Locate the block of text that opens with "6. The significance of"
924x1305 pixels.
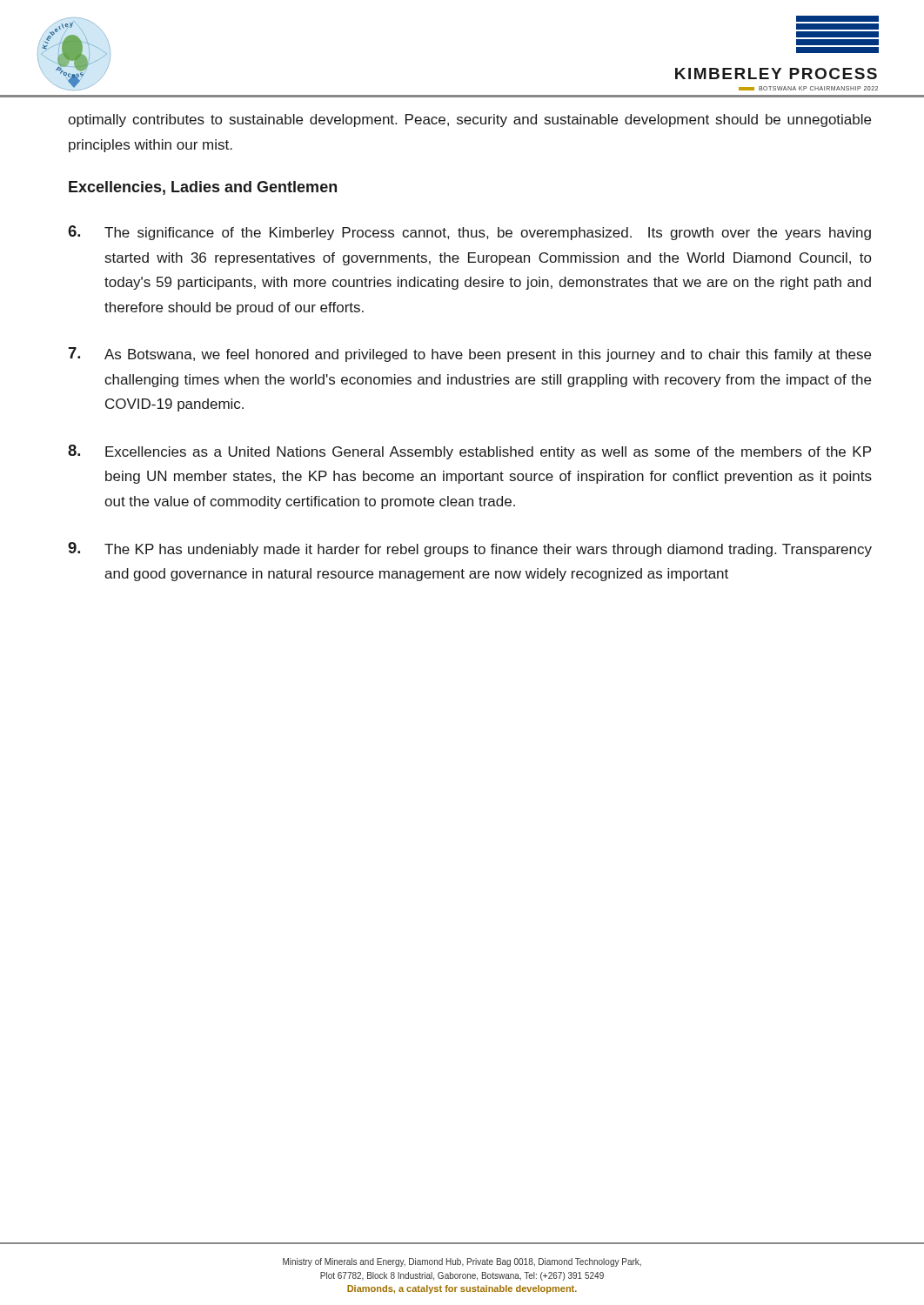pyautogui.click(x=470, y=271)
